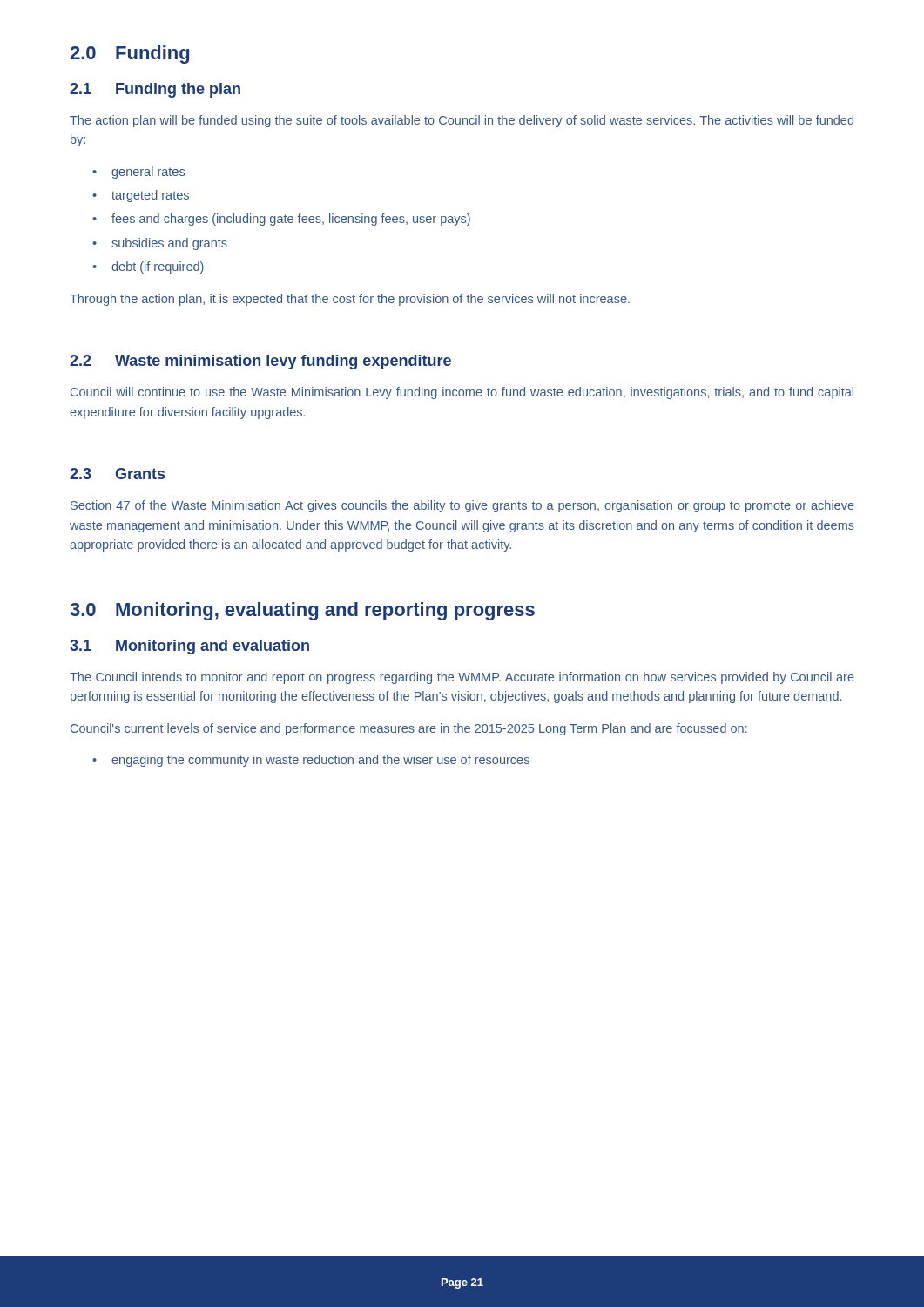
Task: Find the text block that reads "The Council intends to monitor and report on"
Action: 462,687
